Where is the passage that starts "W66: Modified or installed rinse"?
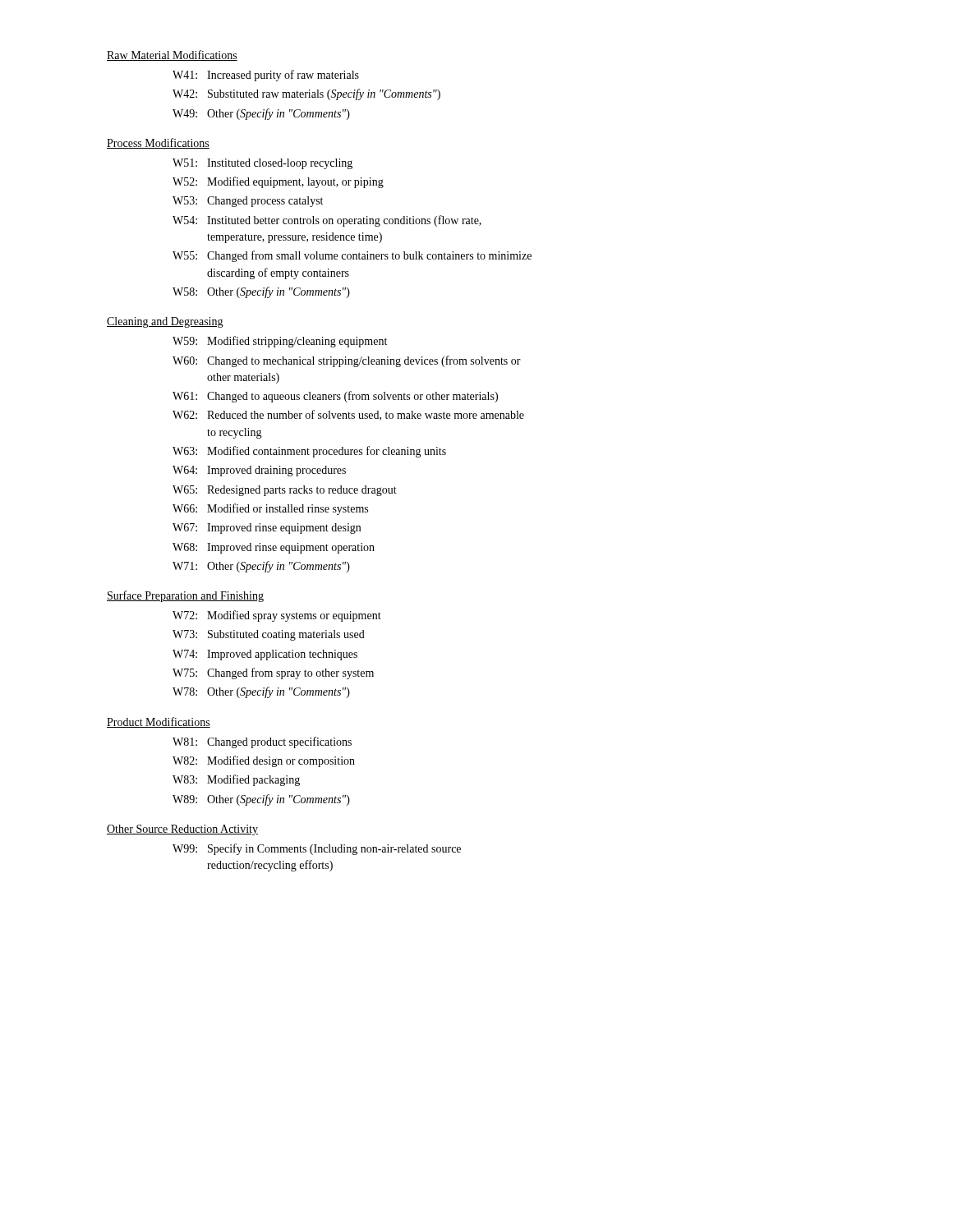Screen dimensions: 1232x953 tap(270, 509)
